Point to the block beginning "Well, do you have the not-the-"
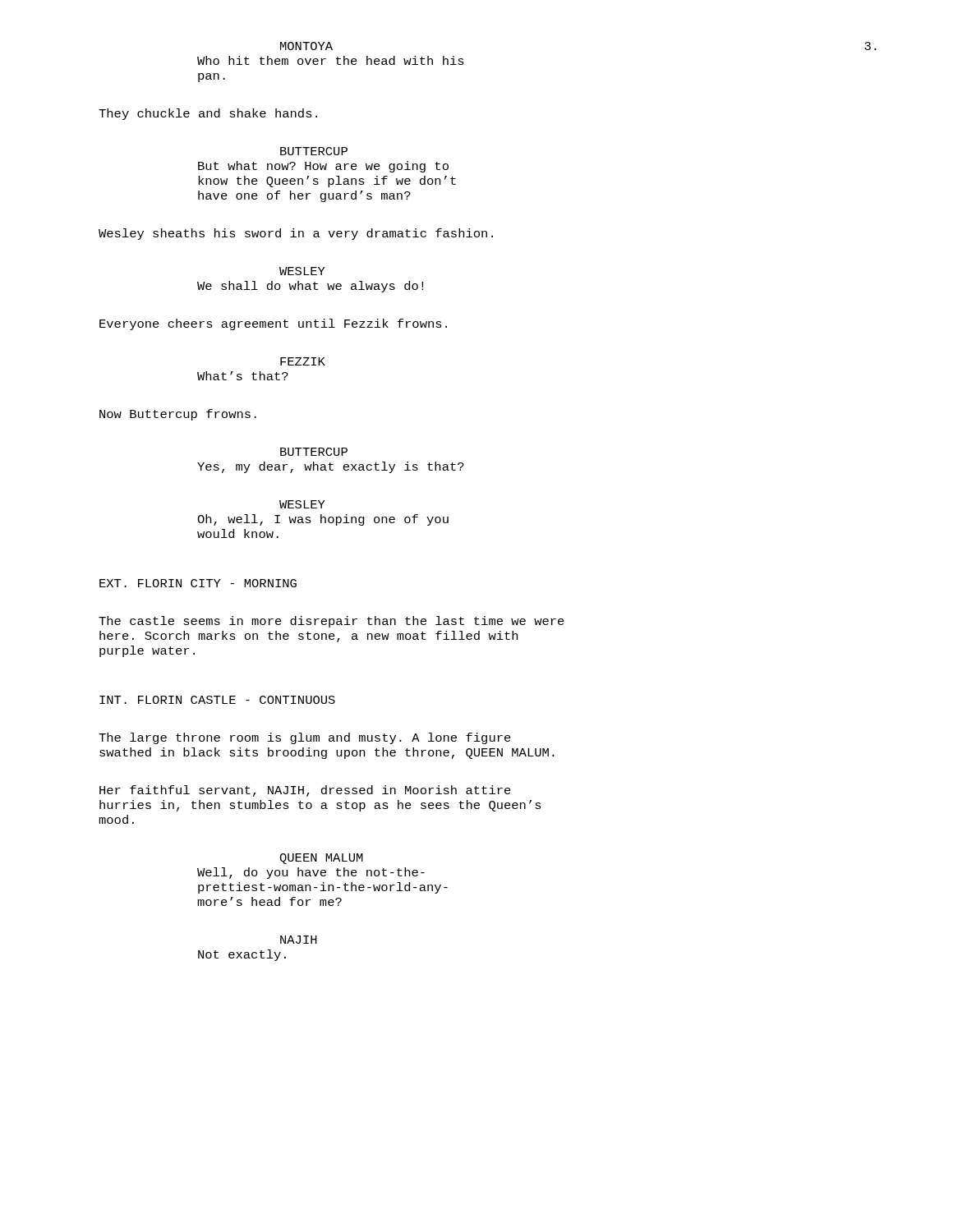953x1232 pixels. (x=323, y=888)
